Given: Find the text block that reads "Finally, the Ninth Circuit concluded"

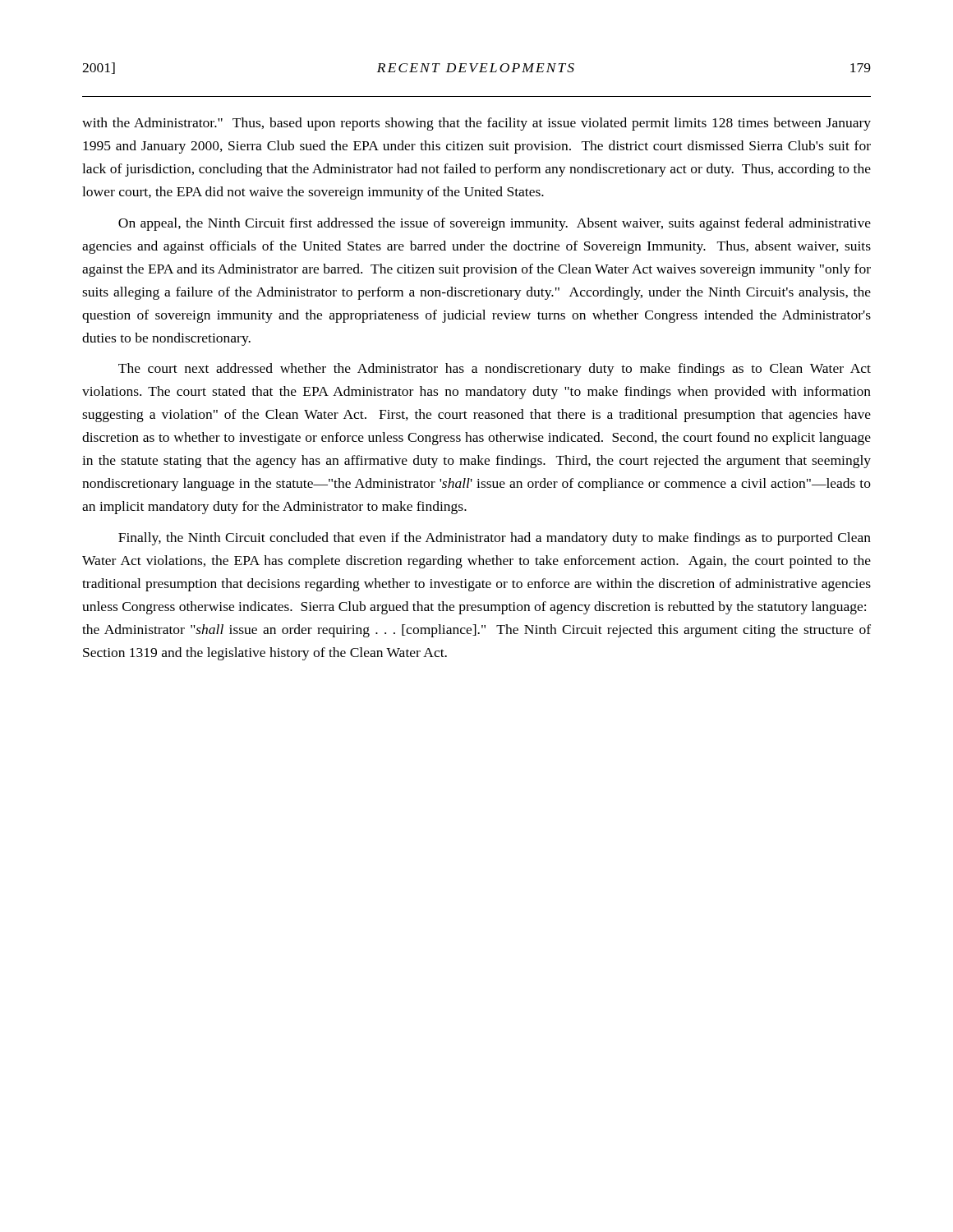Looking at the screenshot, I should (476, 595).
